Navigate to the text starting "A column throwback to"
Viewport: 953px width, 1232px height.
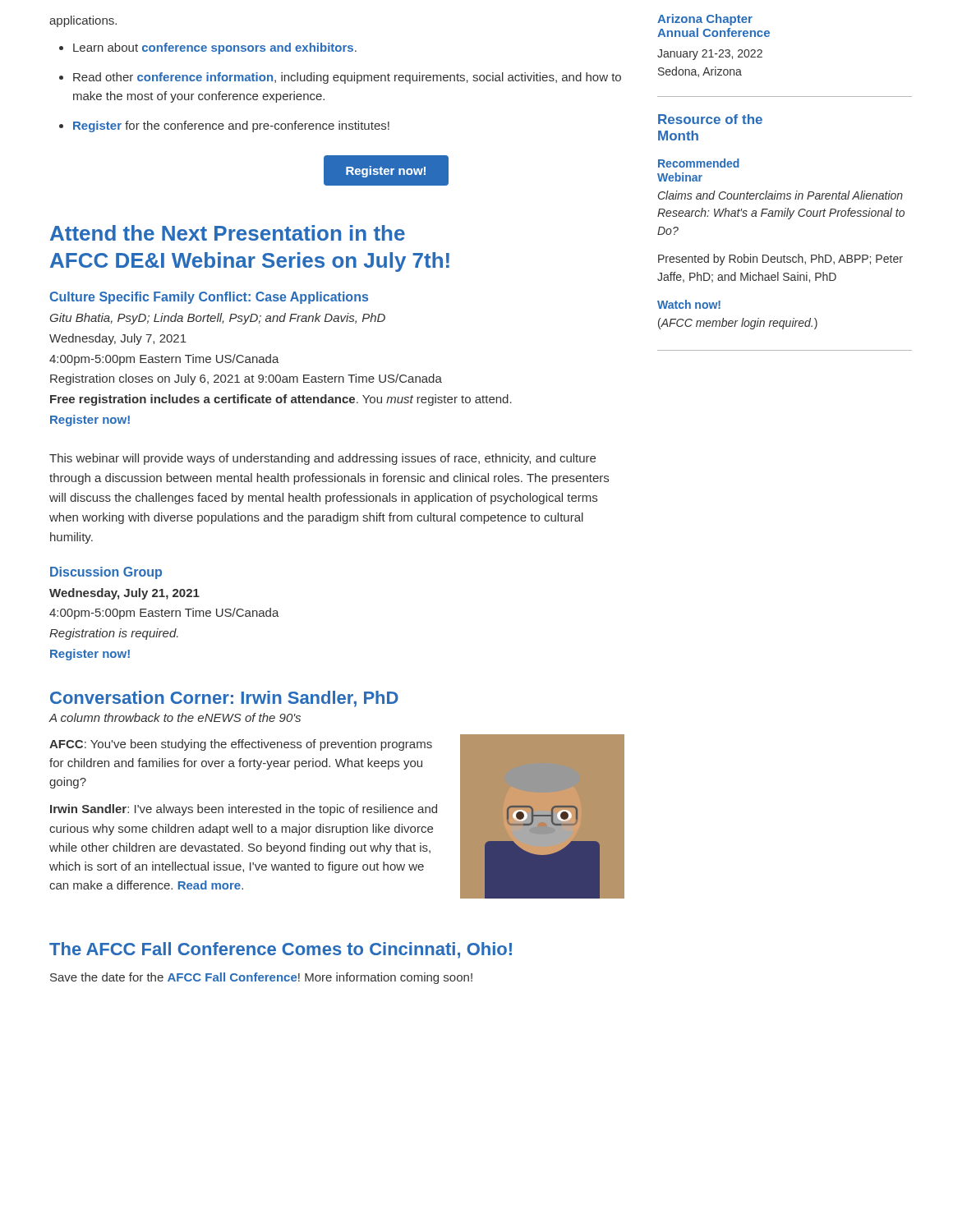pos(175,717)
